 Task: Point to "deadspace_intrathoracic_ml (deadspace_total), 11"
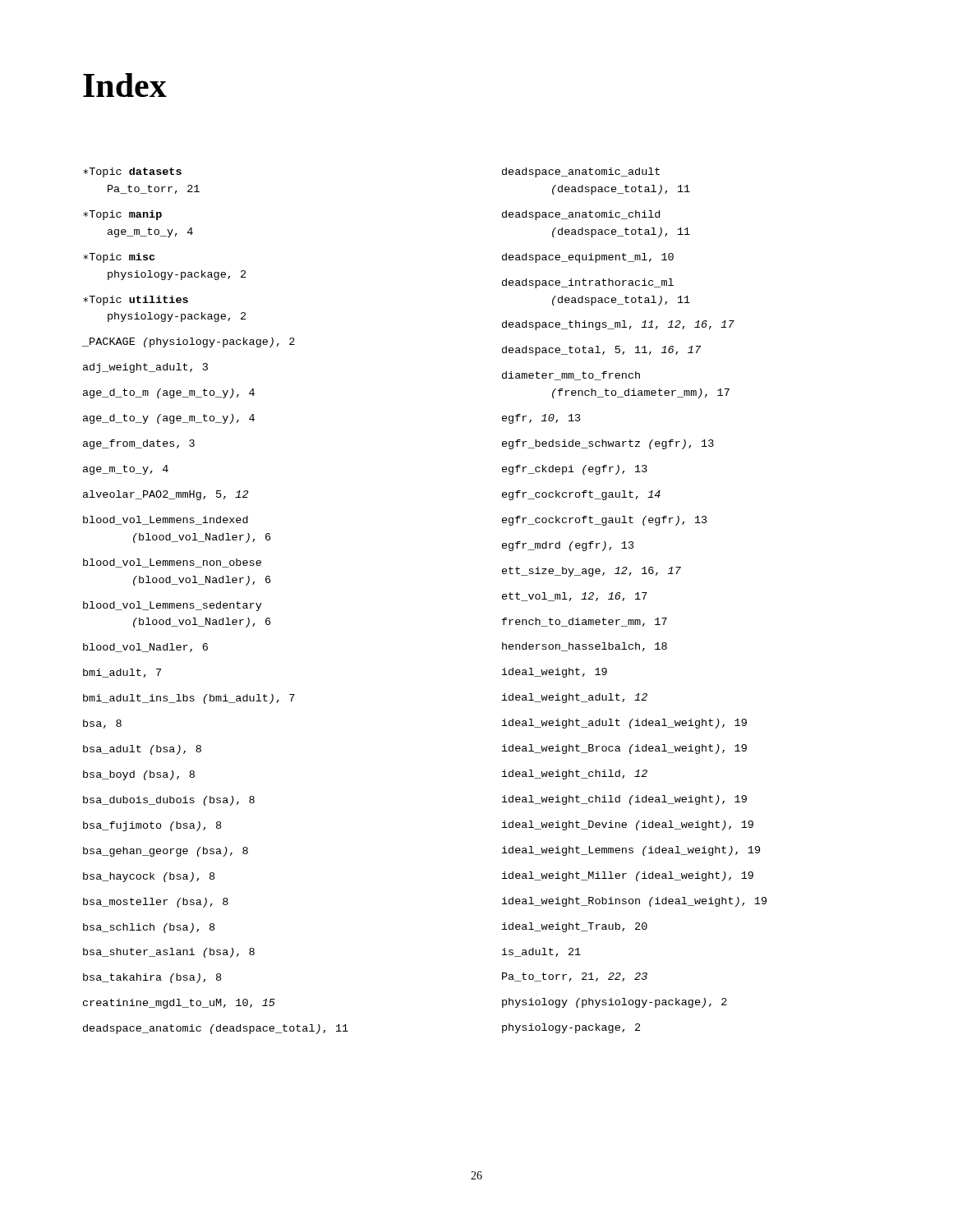[698, 292]
